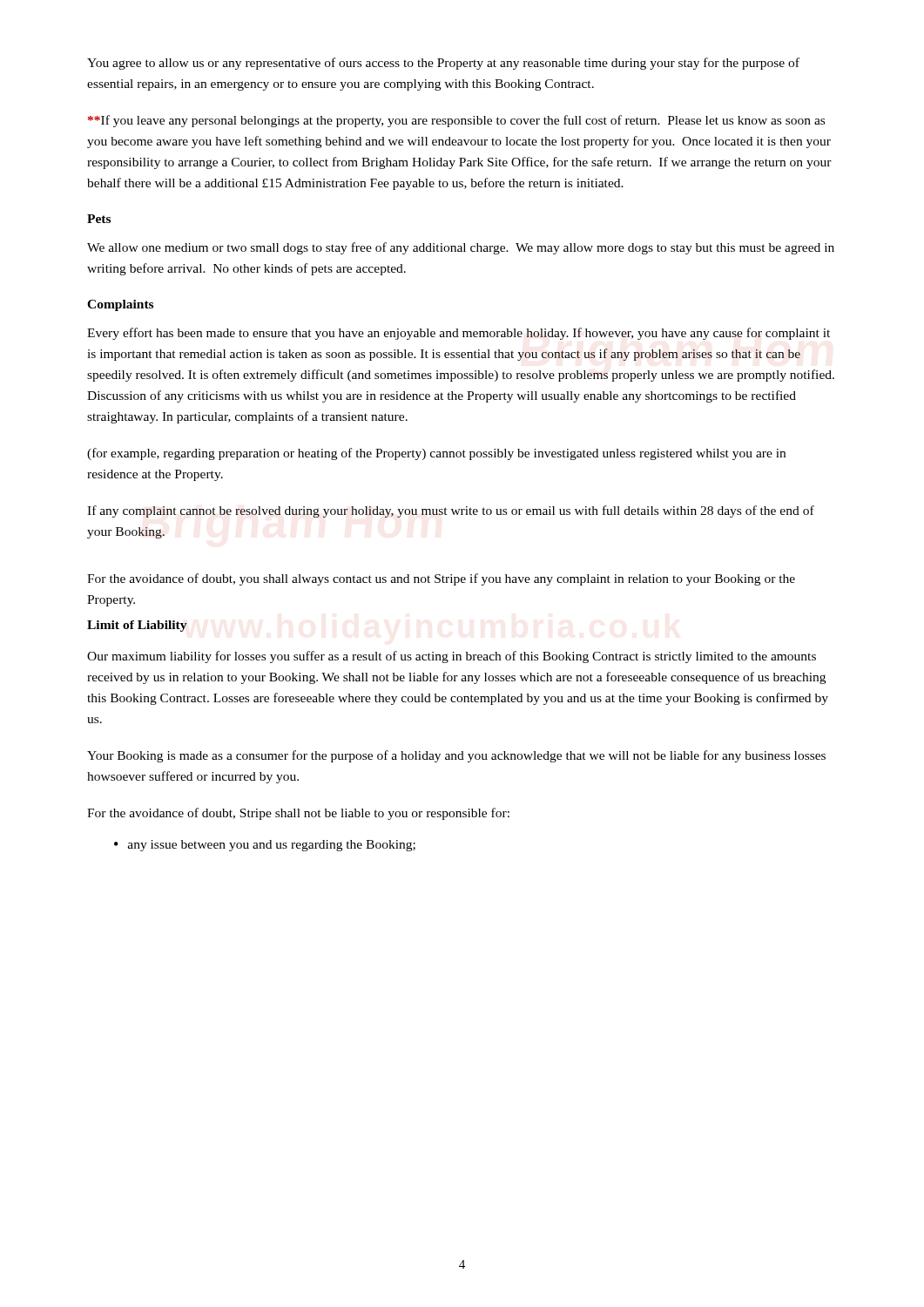The width and height of the screenshot is (924, 1307).
Task: Where is the passage that starts "Our maximum liability for losses you suffer"?
Action: (458, 687)
